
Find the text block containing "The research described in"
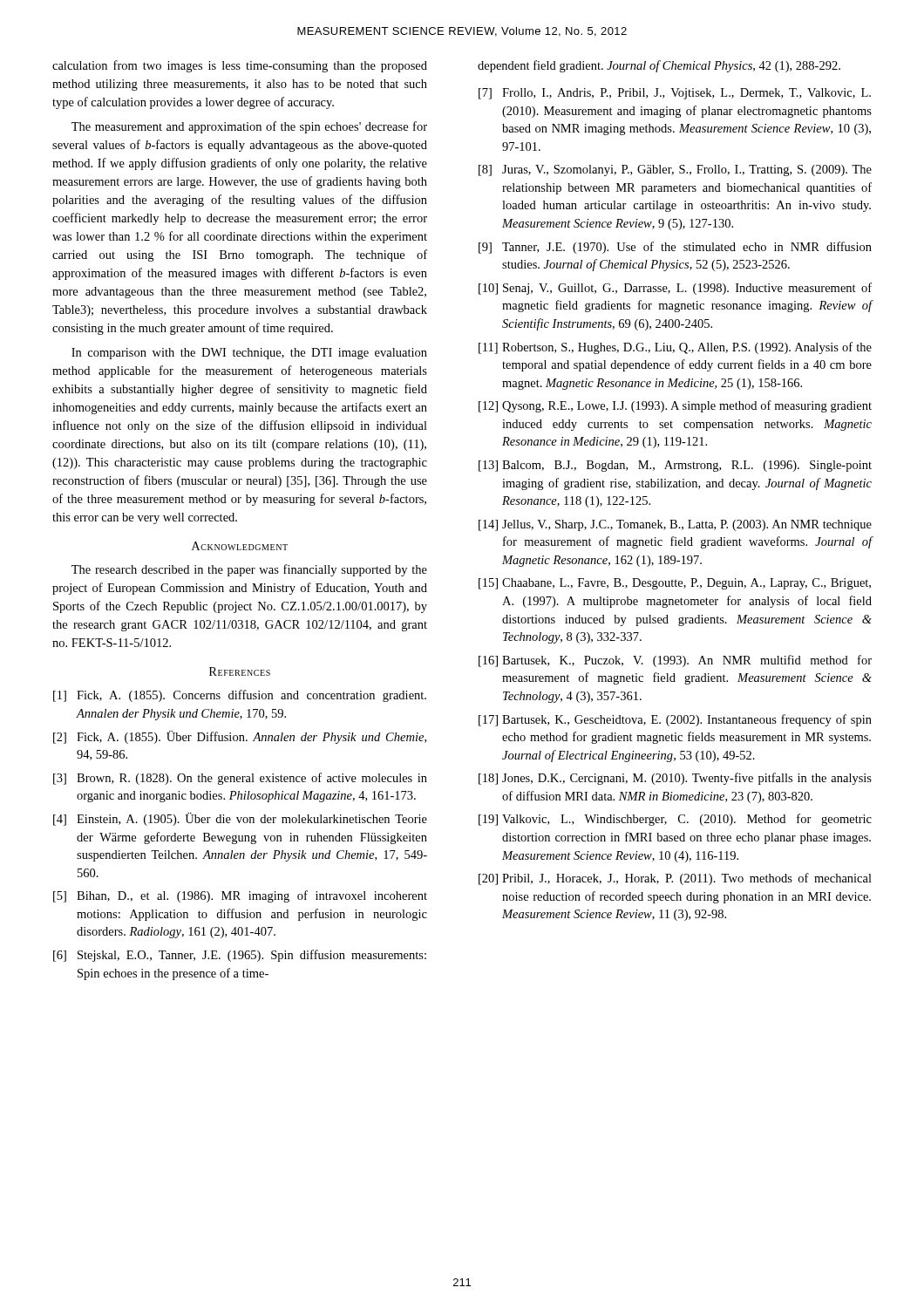240,607
